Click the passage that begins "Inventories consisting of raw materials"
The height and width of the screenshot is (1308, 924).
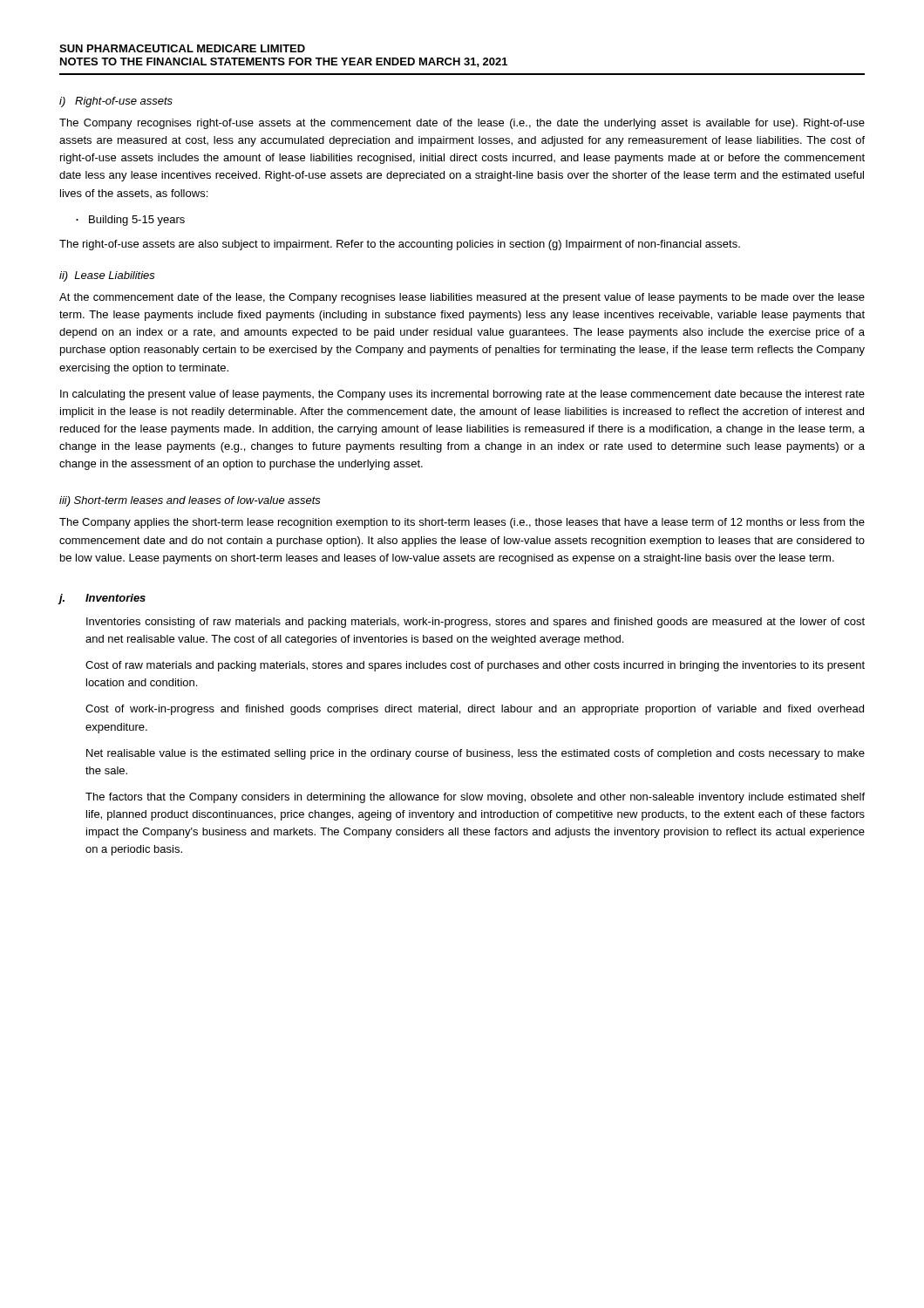pyautogui.click(x=475, y=630)
